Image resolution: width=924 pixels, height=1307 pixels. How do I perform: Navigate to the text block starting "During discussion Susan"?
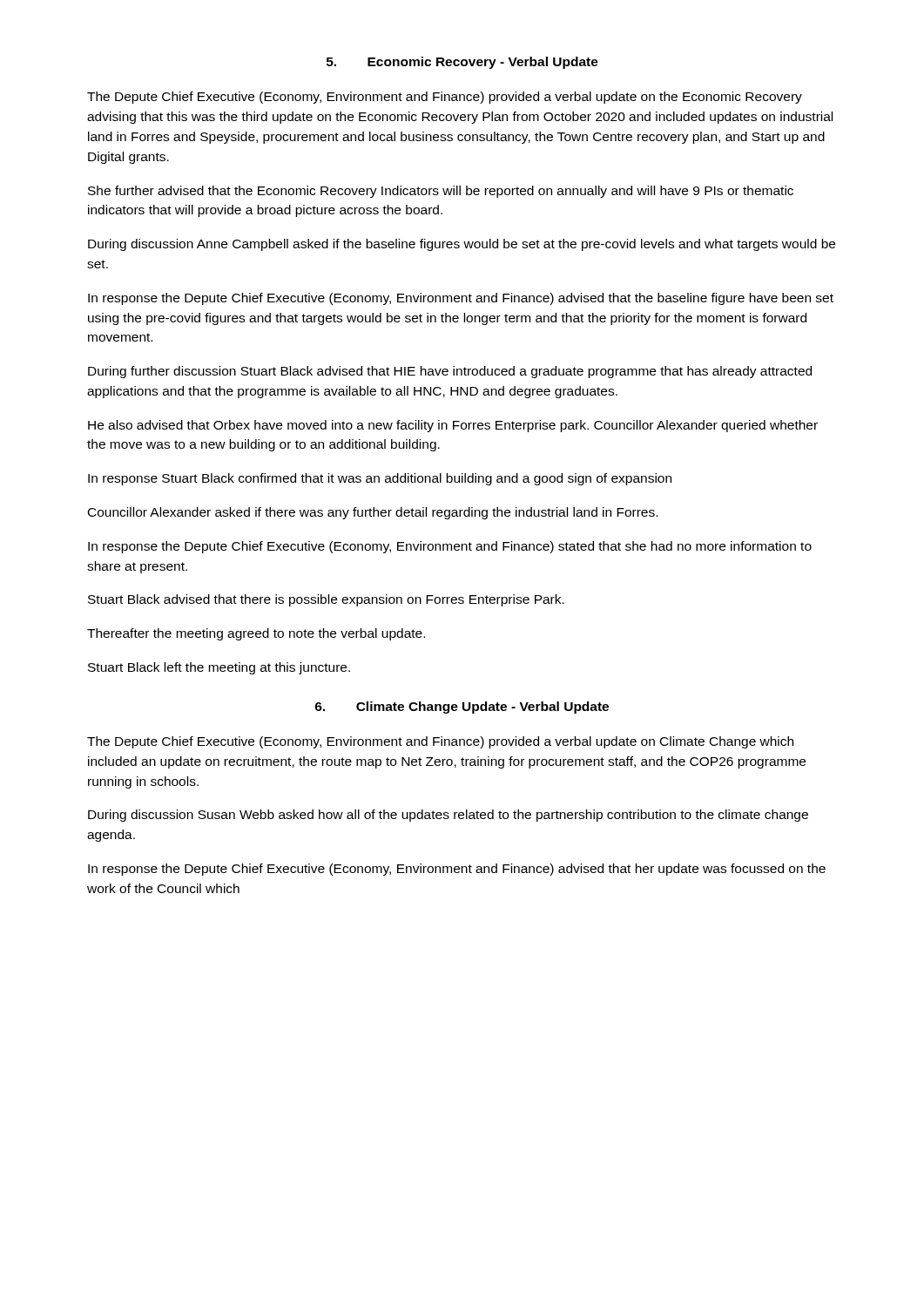[x=448, y=825]
